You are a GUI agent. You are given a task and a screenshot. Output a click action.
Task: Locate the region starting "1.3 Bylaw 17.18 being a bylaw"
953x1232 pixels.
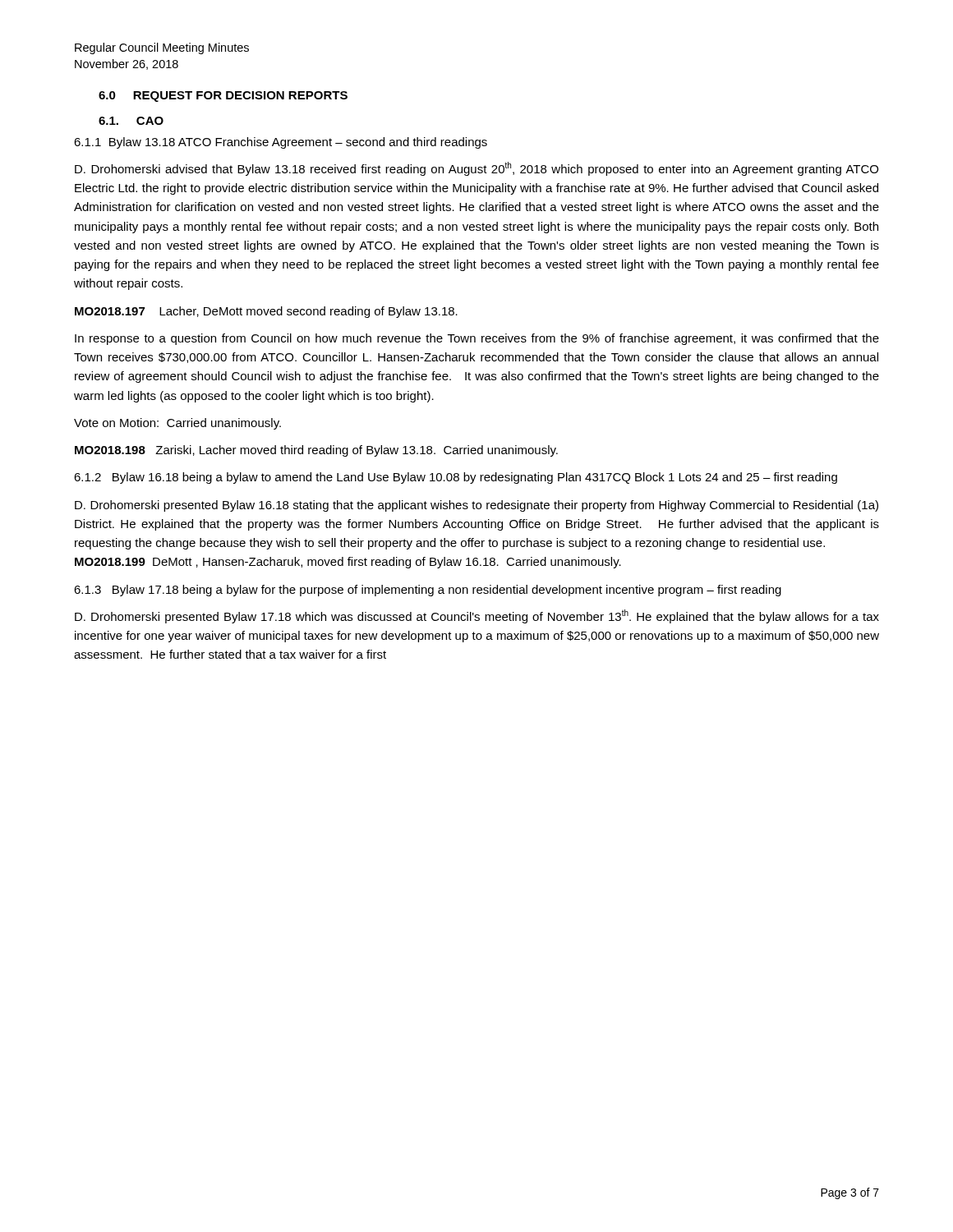pyautogui.click(x=428, y=589)
